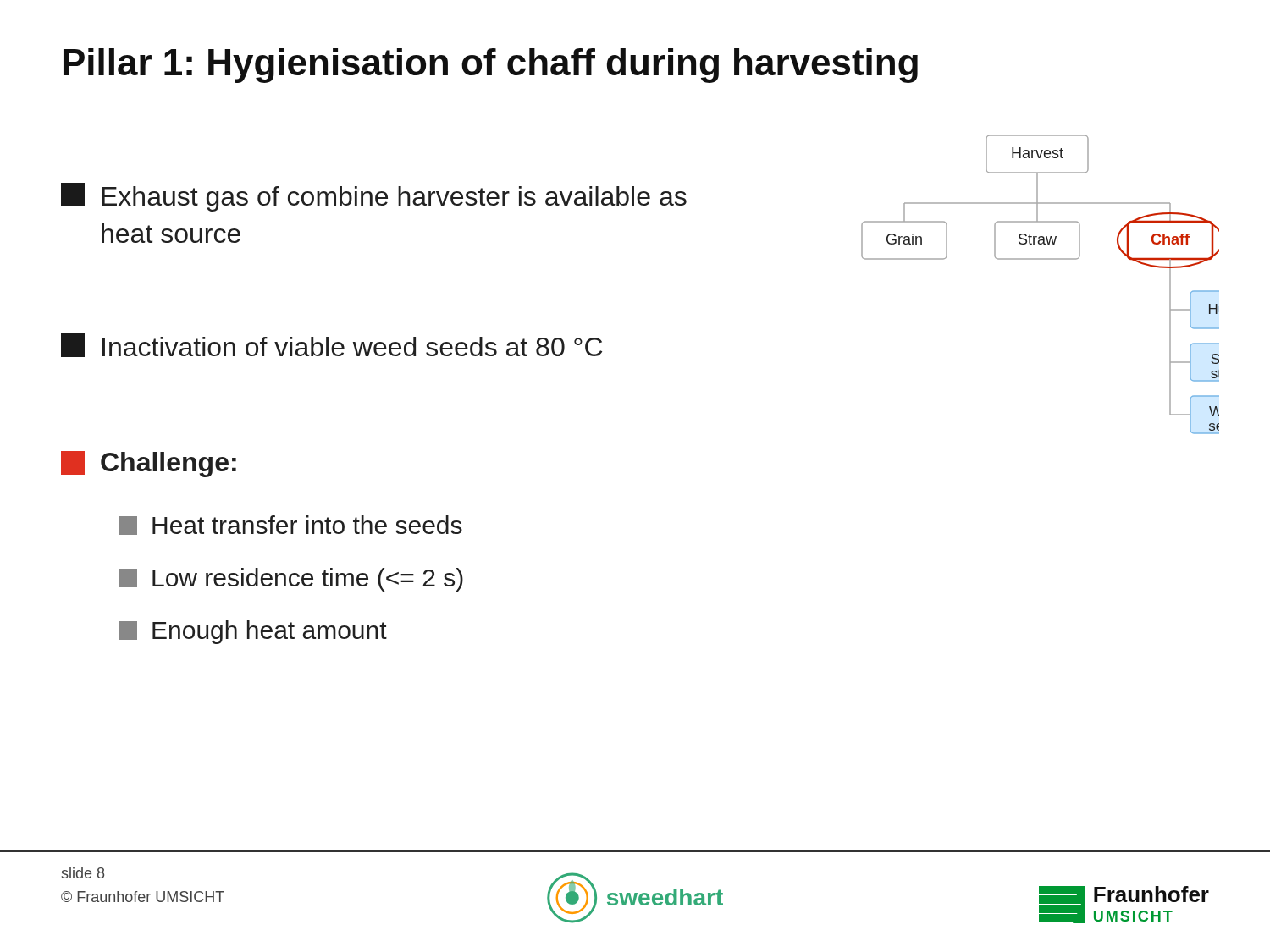The width and height of the screenshot is (1270, 952).
Task: Click on the title that reads "Pillar 1: Hygienisation of chaff during harvesting"
Action: [x=635, y=63]
